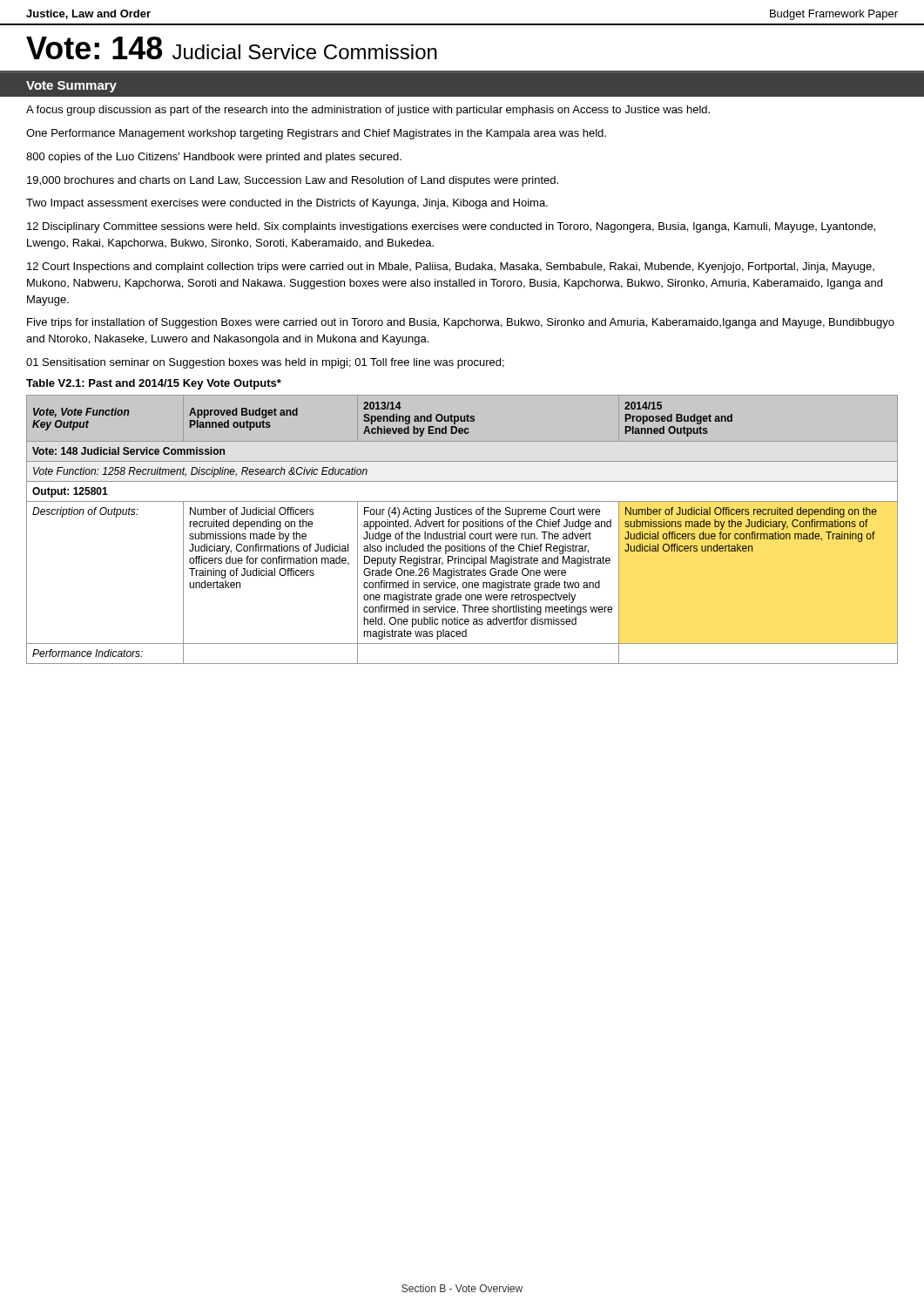Point to the block starting "Two Impact assessment exercises were conducted in the"
Screen dimensions: 1307x924
point(287,203)
